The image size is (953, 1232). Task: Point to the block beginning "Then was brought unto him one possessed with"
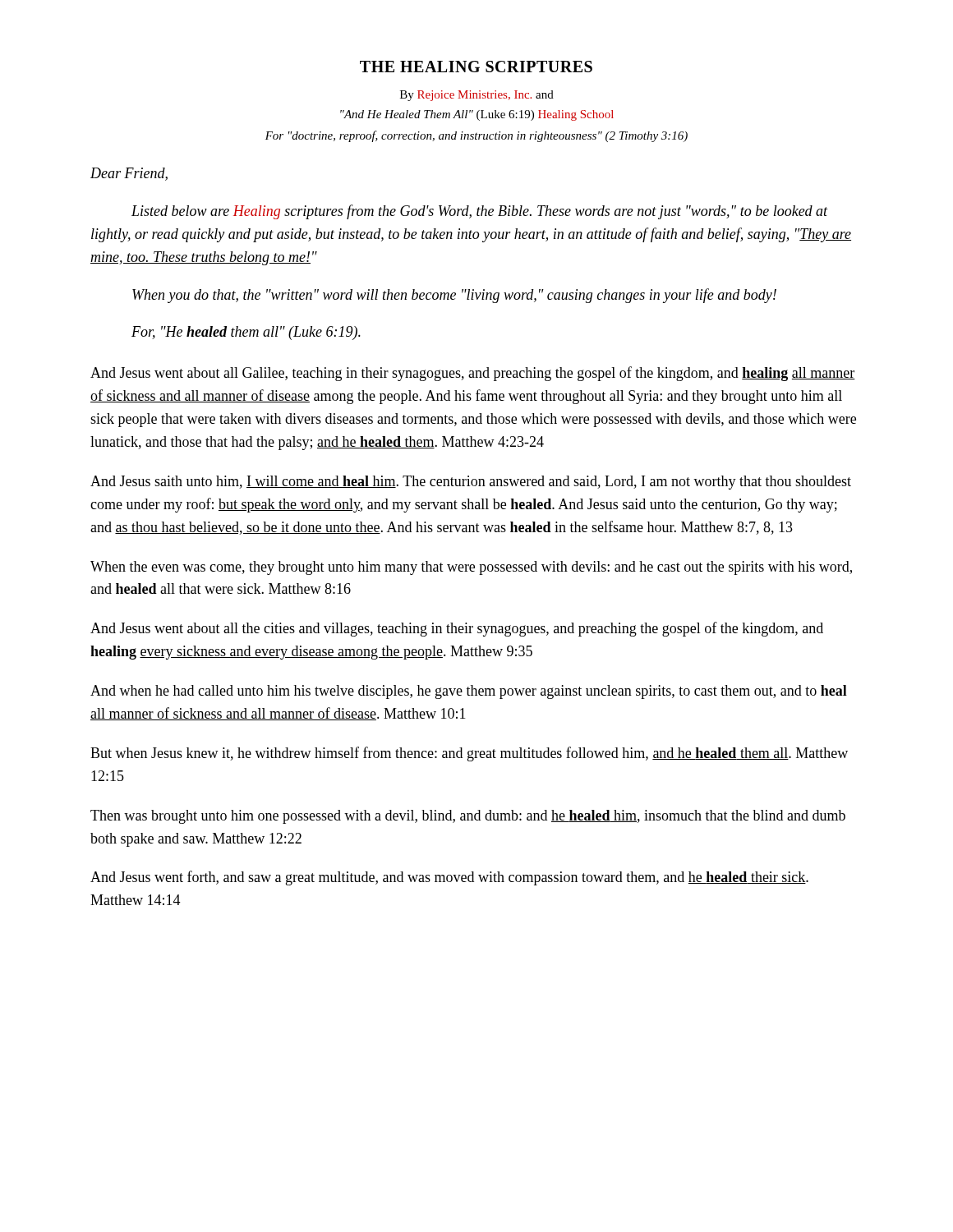pyautogui.click(x=468, y=827)
